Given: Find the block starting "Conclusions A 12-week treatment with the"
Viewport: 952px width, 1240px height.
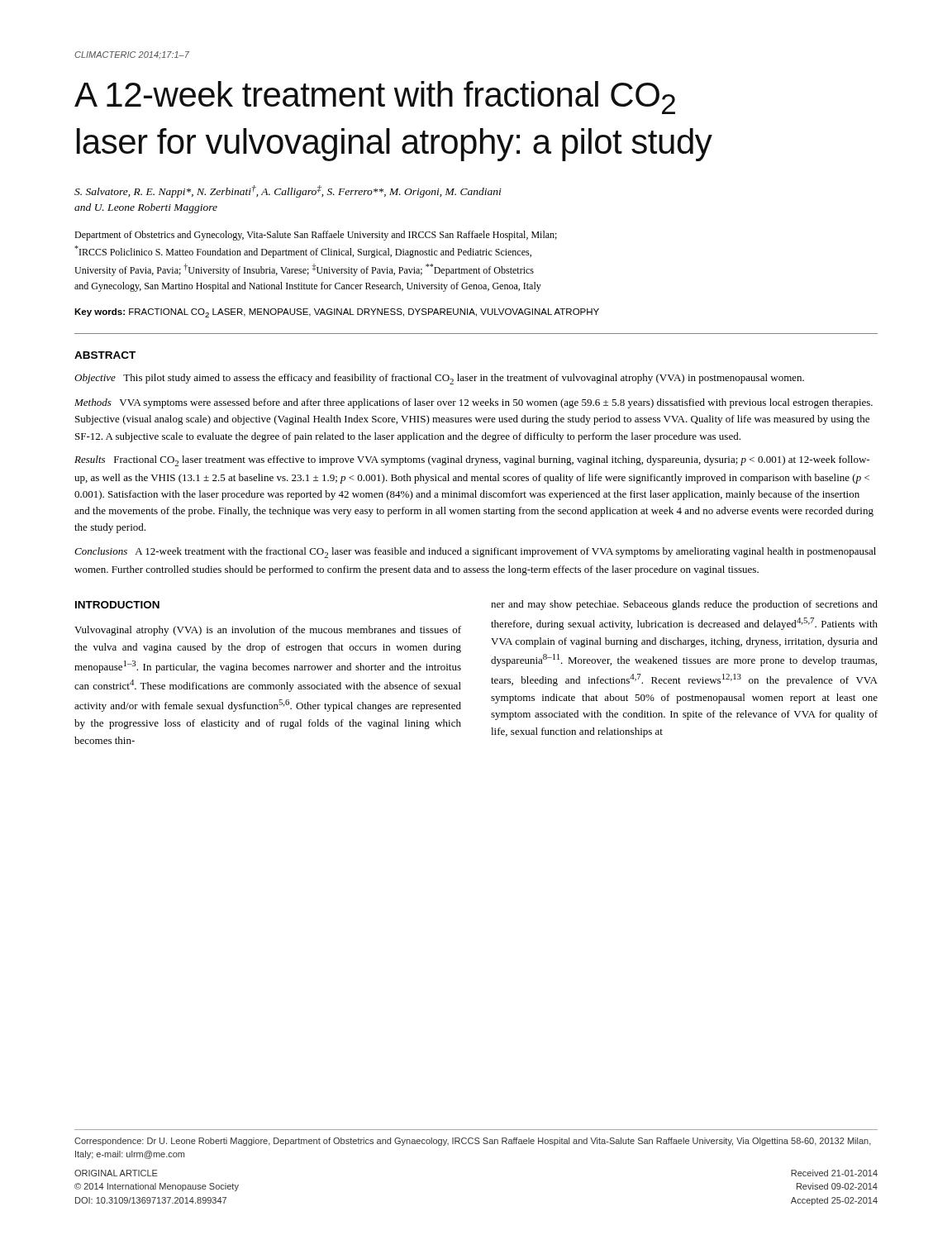Looking at the screenshot, I should click(475, 560).
